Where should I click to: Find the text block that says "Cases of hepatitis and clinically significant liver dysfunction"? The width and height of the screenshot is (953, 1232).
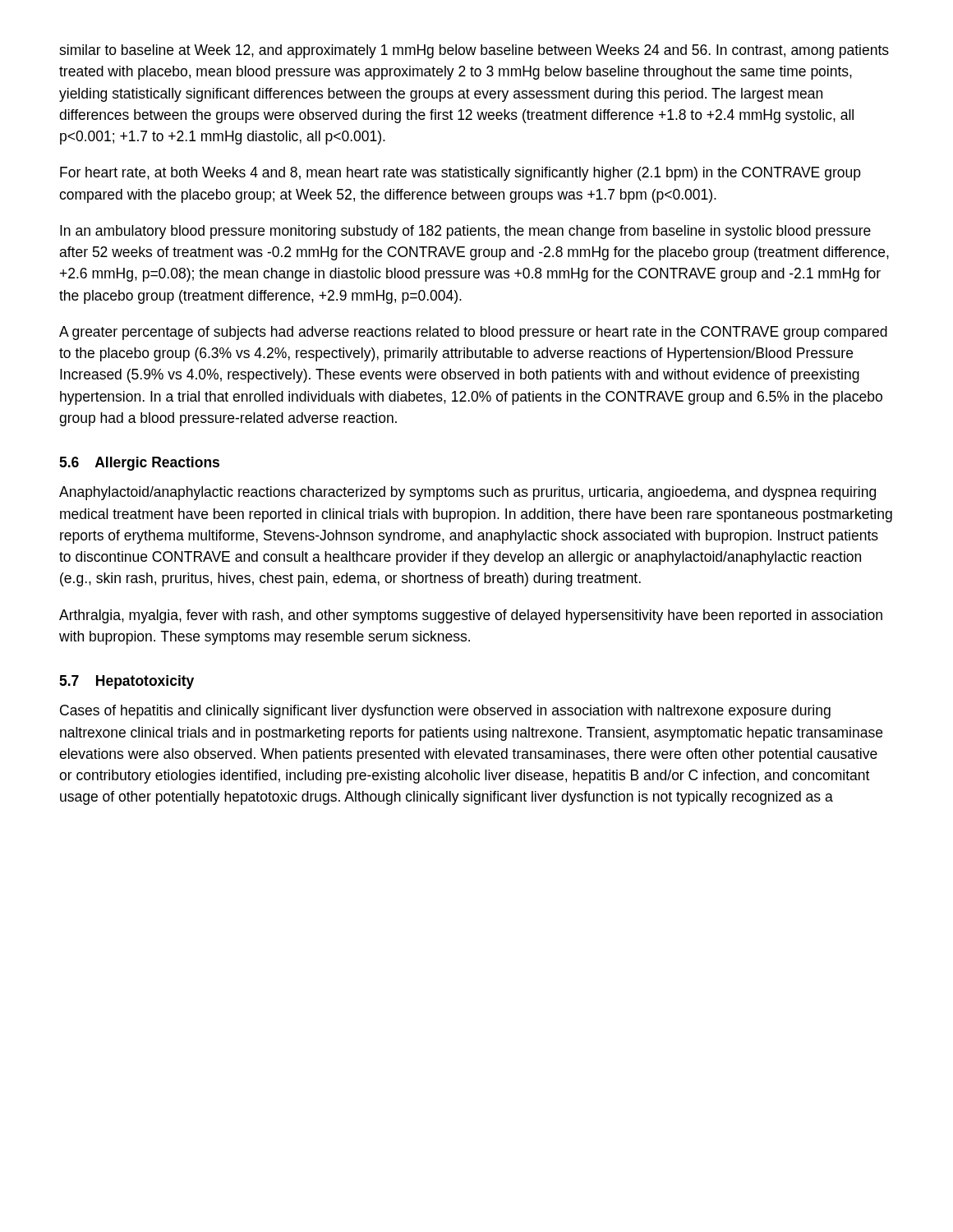[x=471, y=754]
